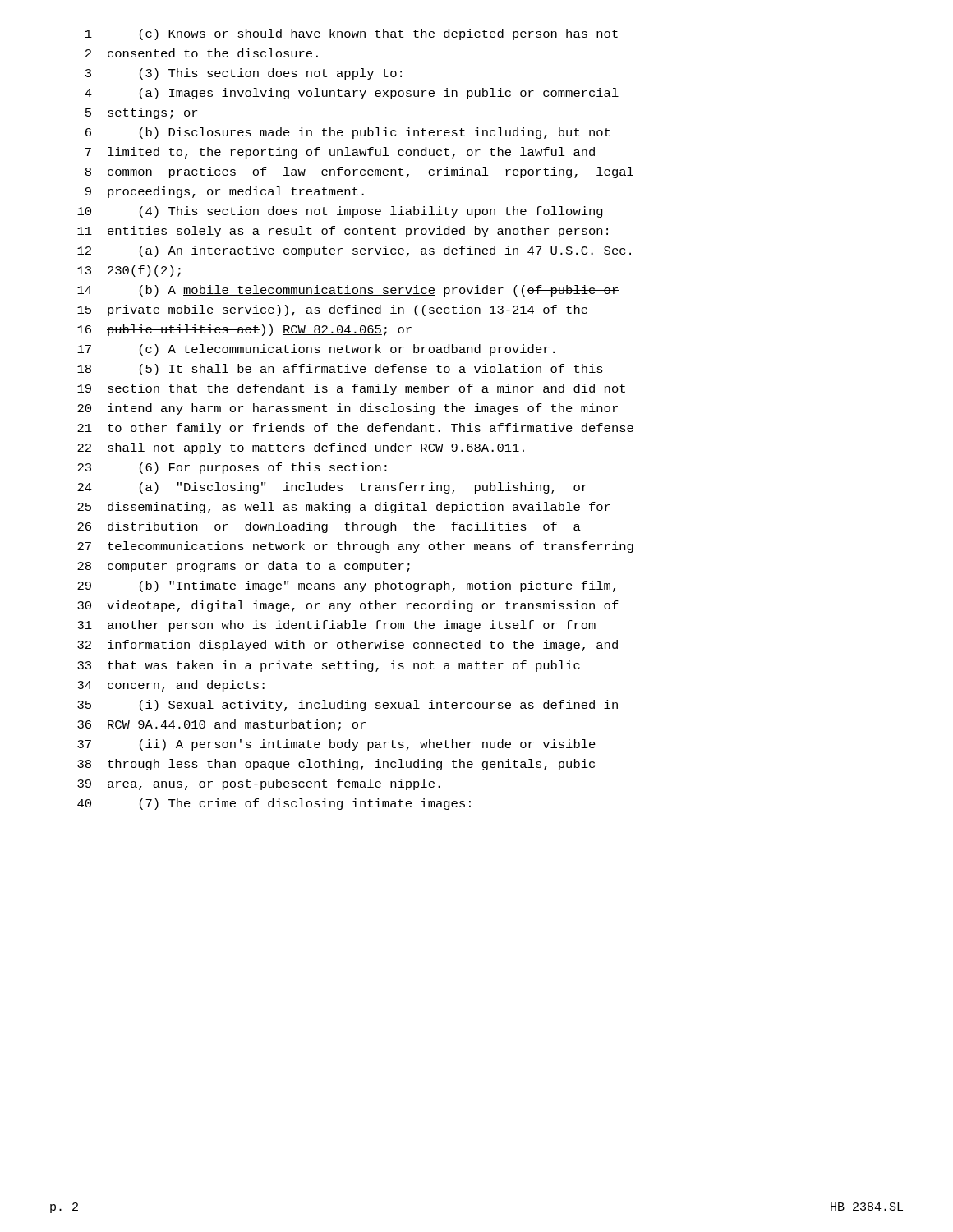
Task: Click on the element starting "6 (b) Disclosures made in"
Action: pos(476,133)
